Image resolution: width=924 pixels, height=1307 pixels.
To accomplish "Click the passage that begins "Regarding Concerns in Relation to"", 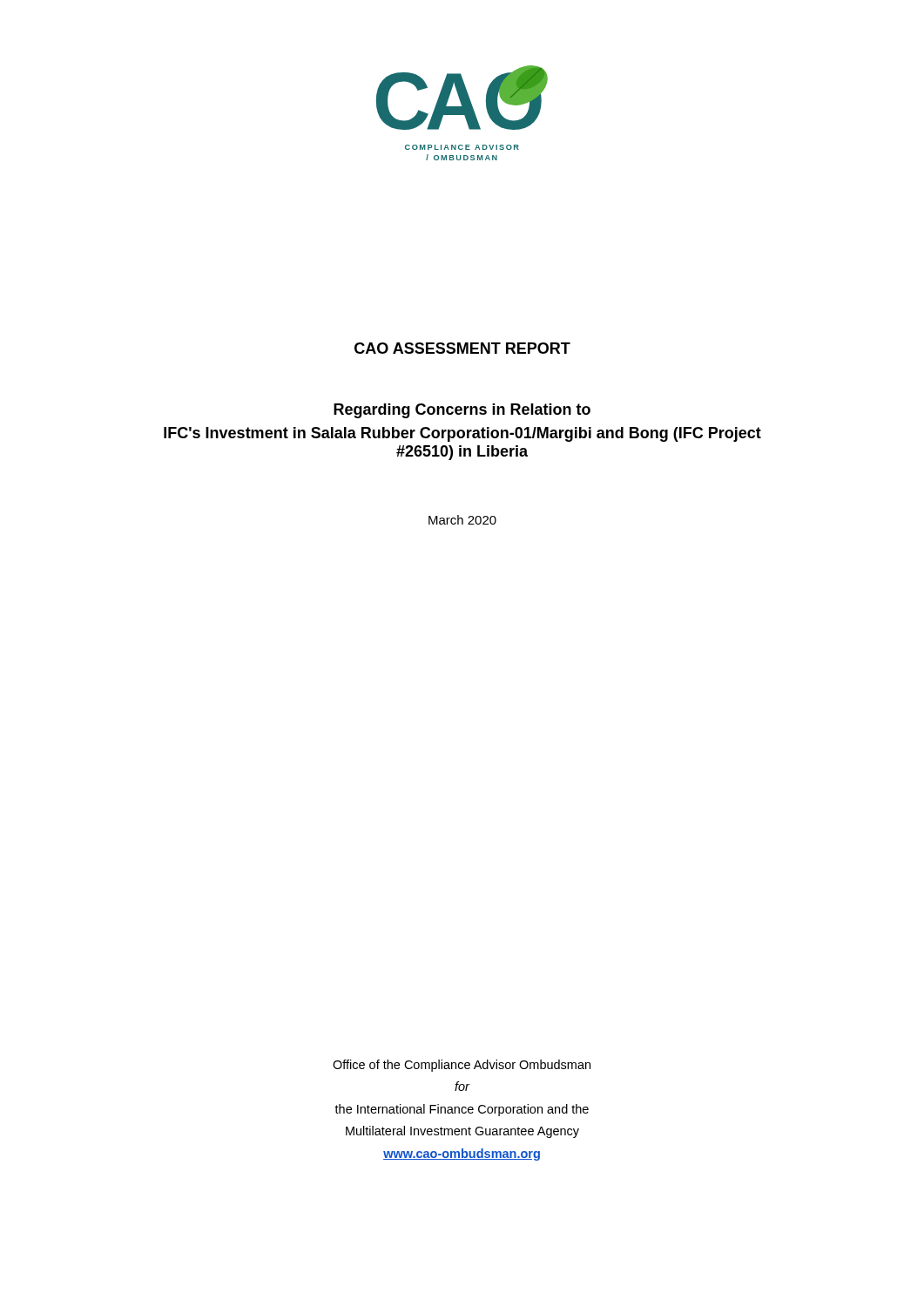I will tap(462, 431).
